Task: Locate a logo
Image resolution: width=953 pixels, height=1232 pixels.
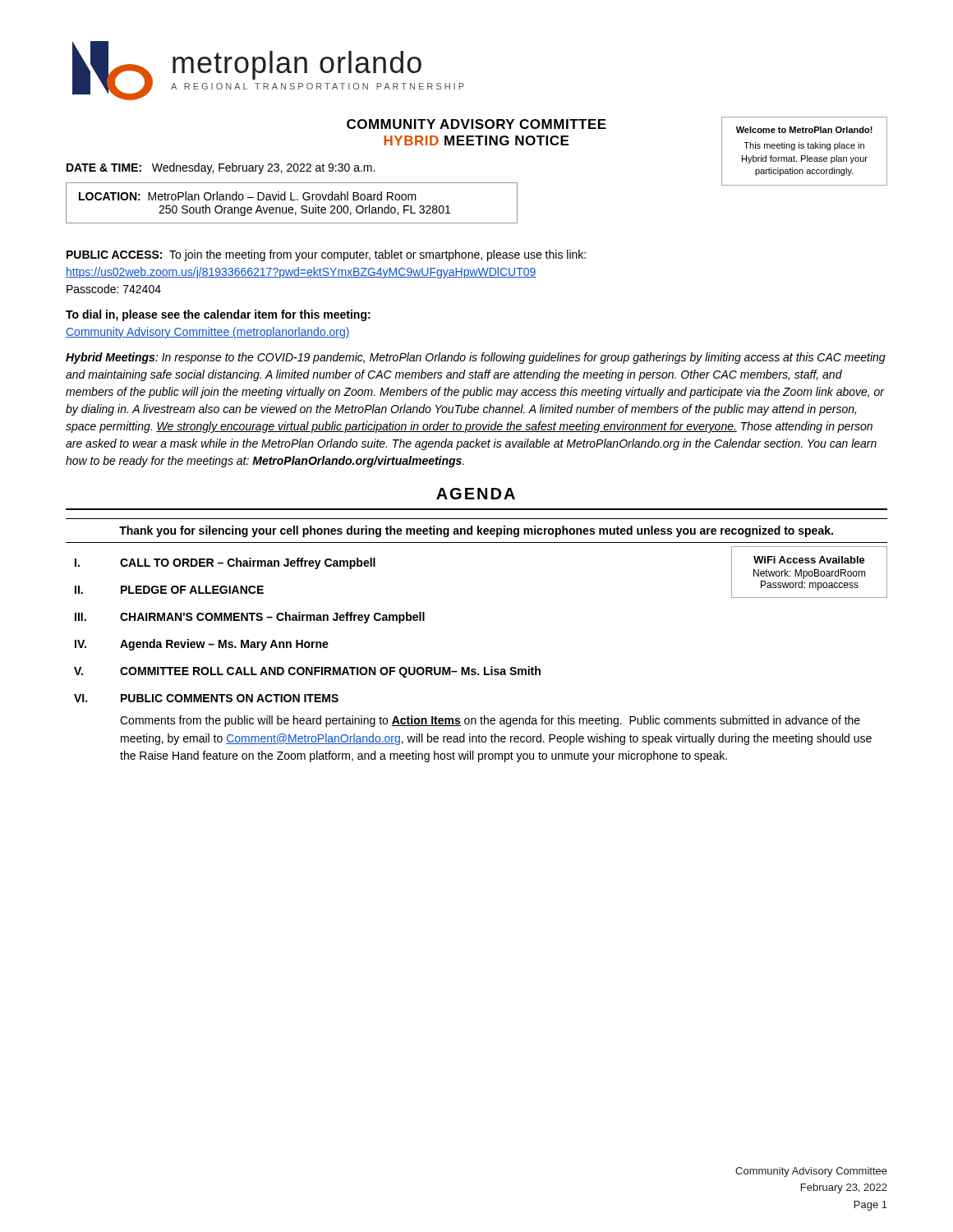Action: (476, 69)
